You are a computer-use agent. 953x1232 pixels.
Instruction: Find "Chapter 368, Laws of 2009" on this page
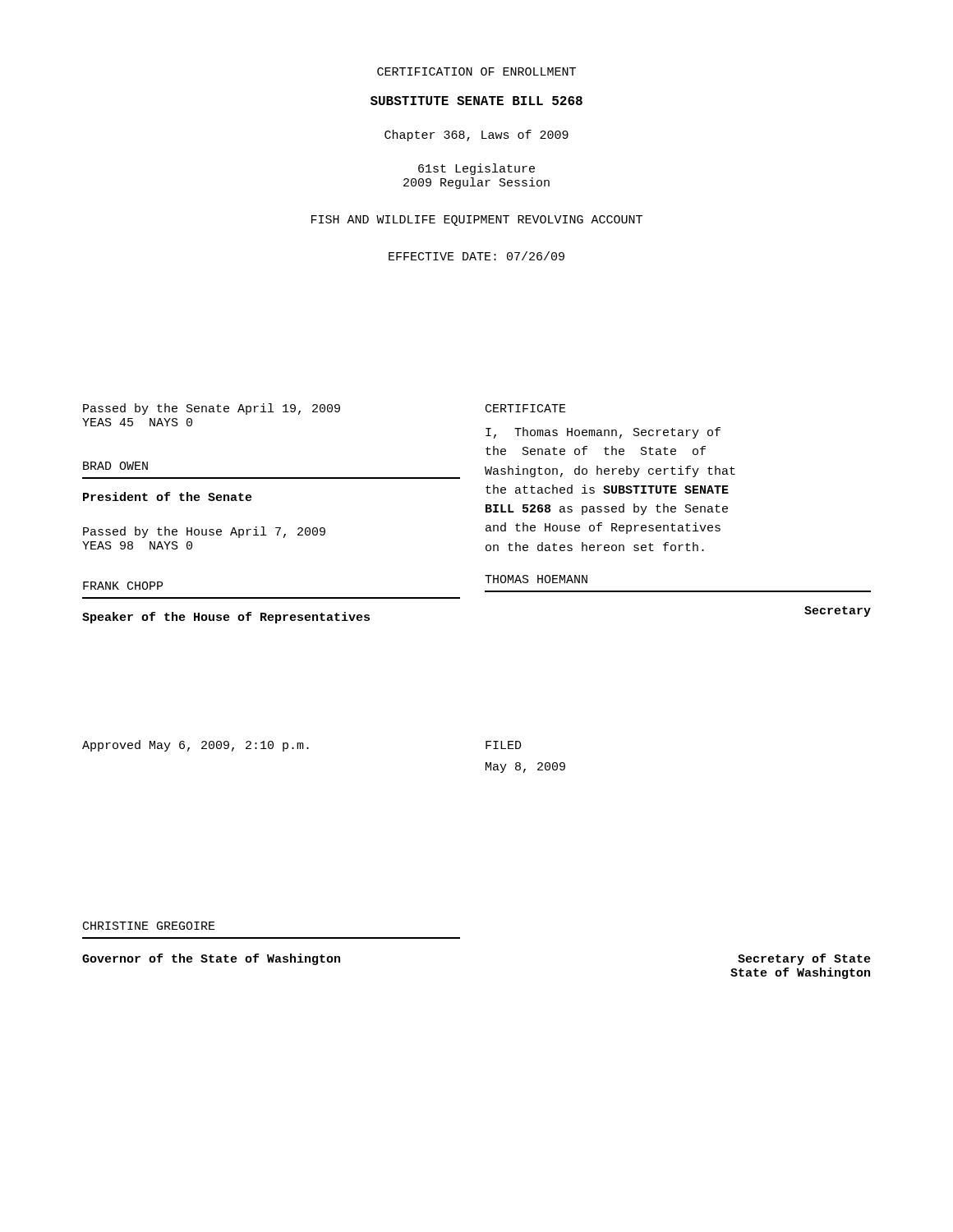tap(476, 136)
